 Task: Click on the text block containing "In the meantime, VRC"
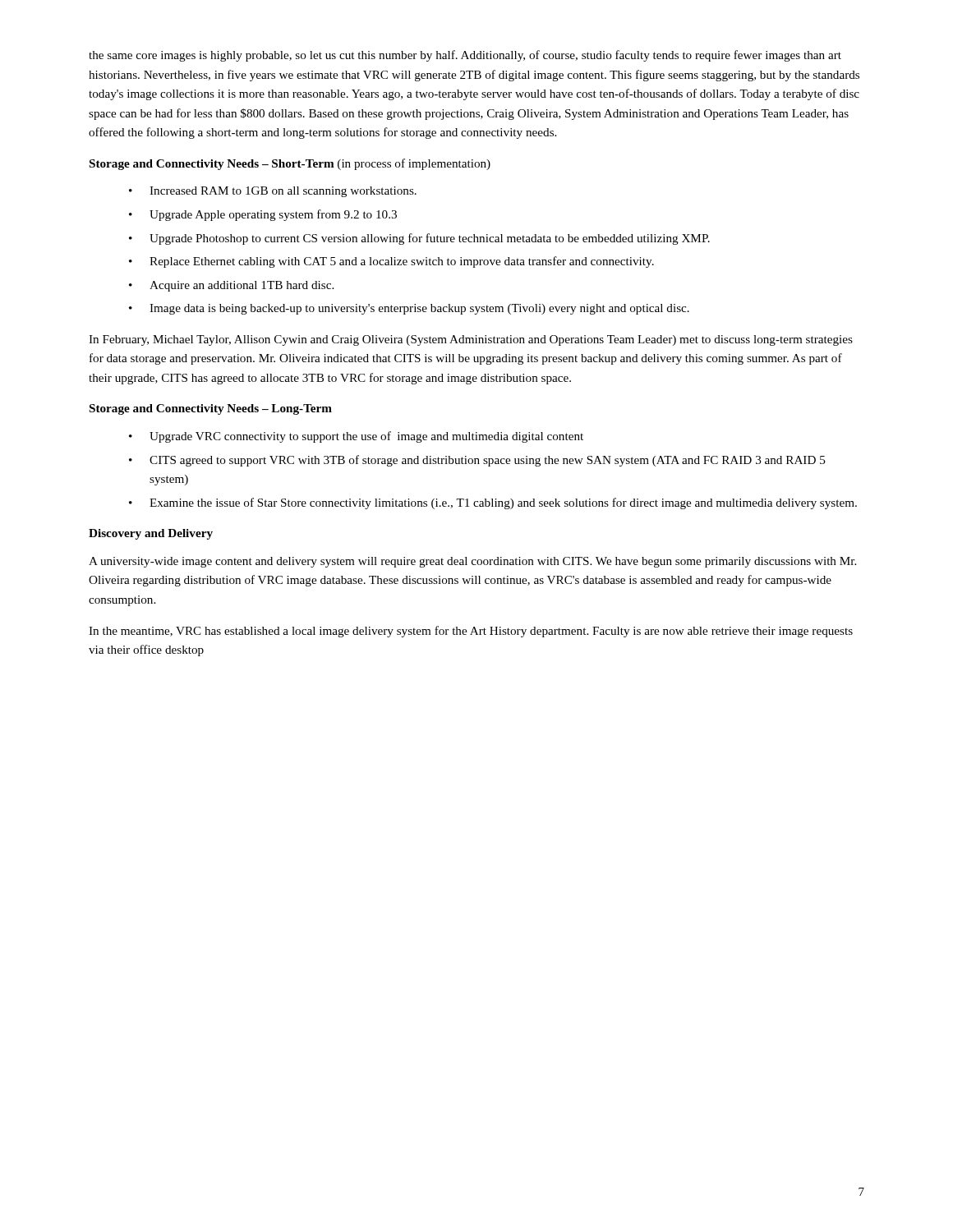[x=471, y=640]
